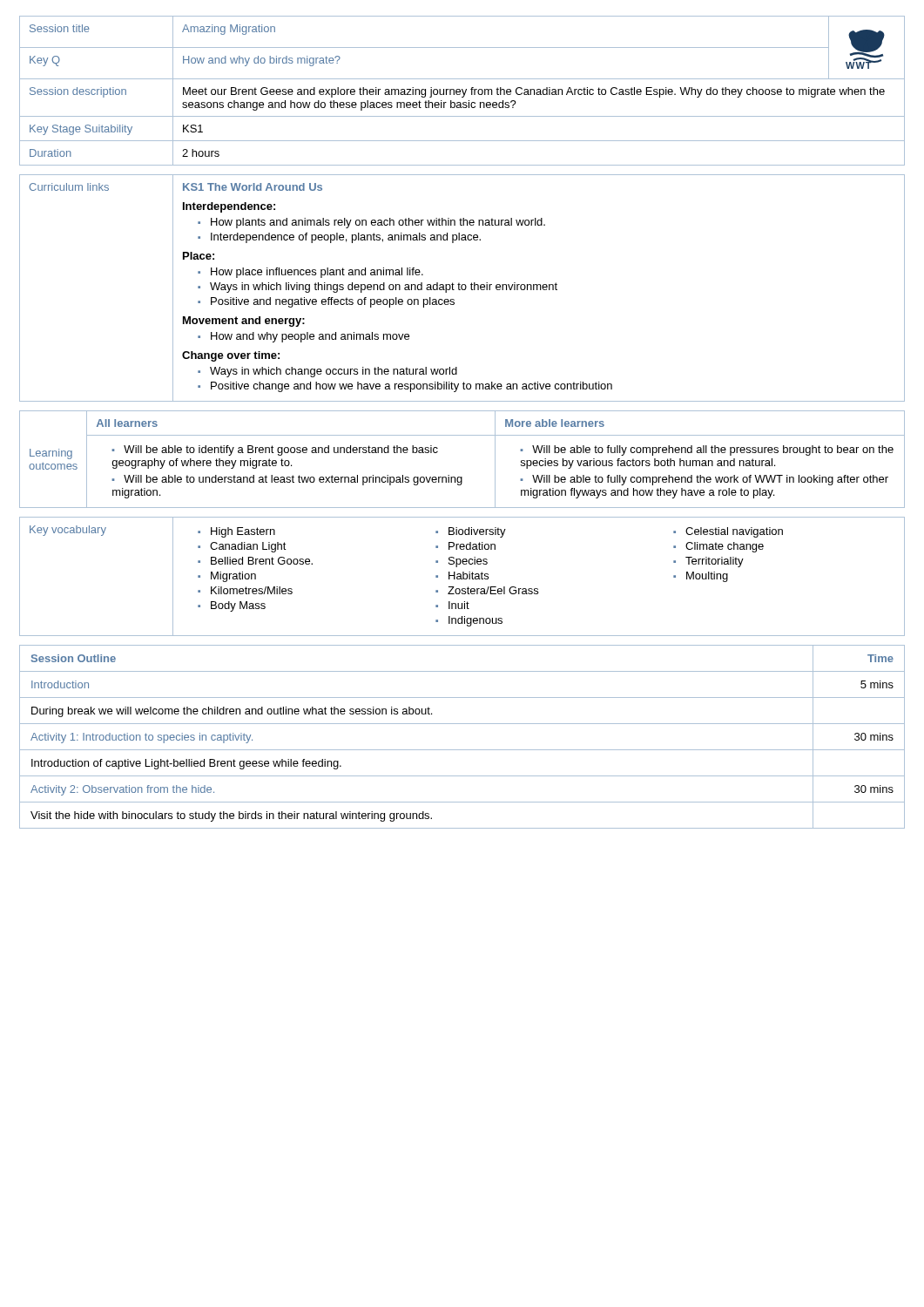This screenshot has height=1307, width=924.
Task: Locate the table with the text "Session Outline"
Action: pyautogui.click(x=462, y=737)
